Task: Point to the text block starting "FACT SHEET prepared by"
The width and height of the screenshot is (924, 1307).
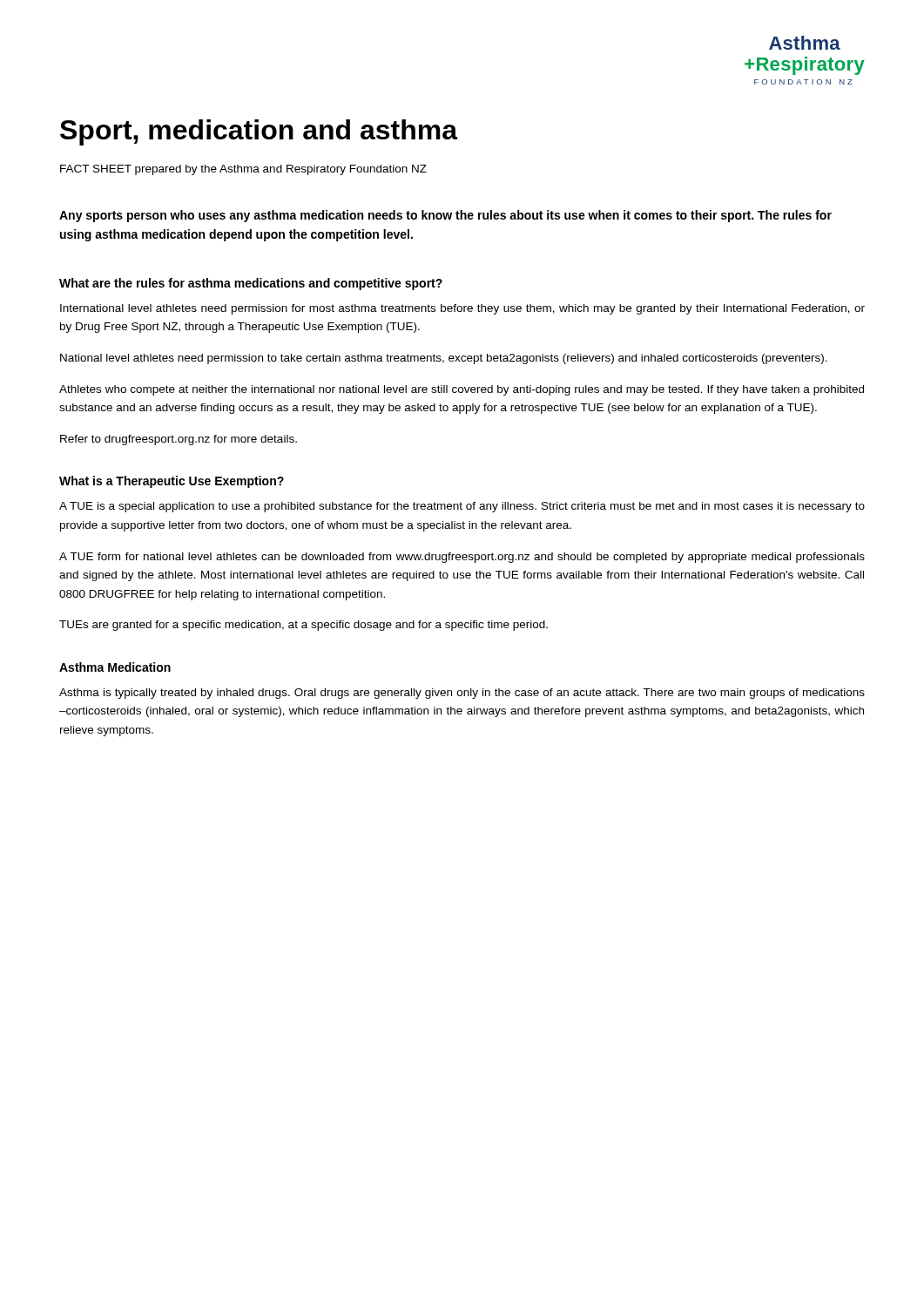Action: 243,169
